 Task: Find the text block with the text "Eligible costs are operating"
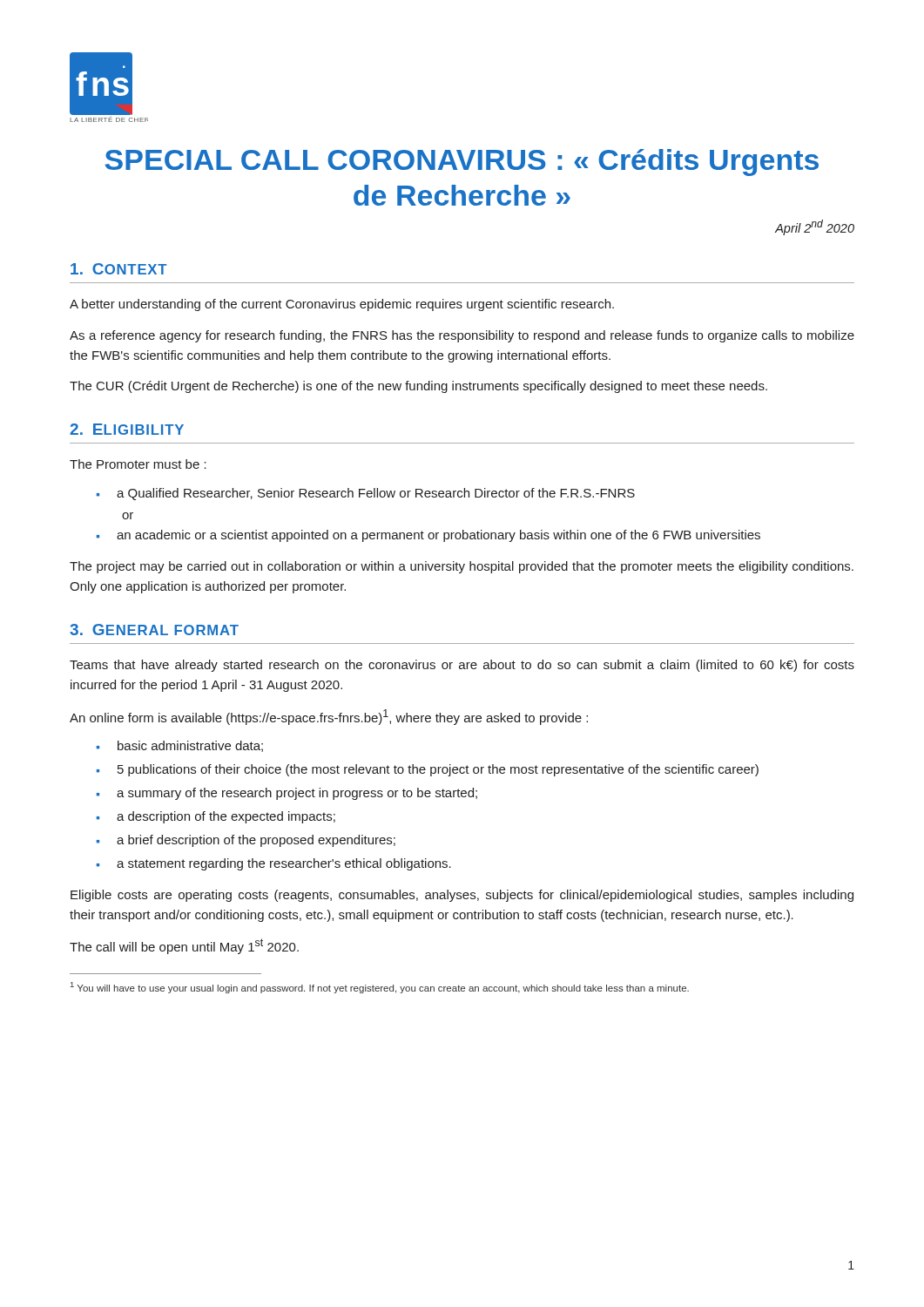tap(462, 904)
